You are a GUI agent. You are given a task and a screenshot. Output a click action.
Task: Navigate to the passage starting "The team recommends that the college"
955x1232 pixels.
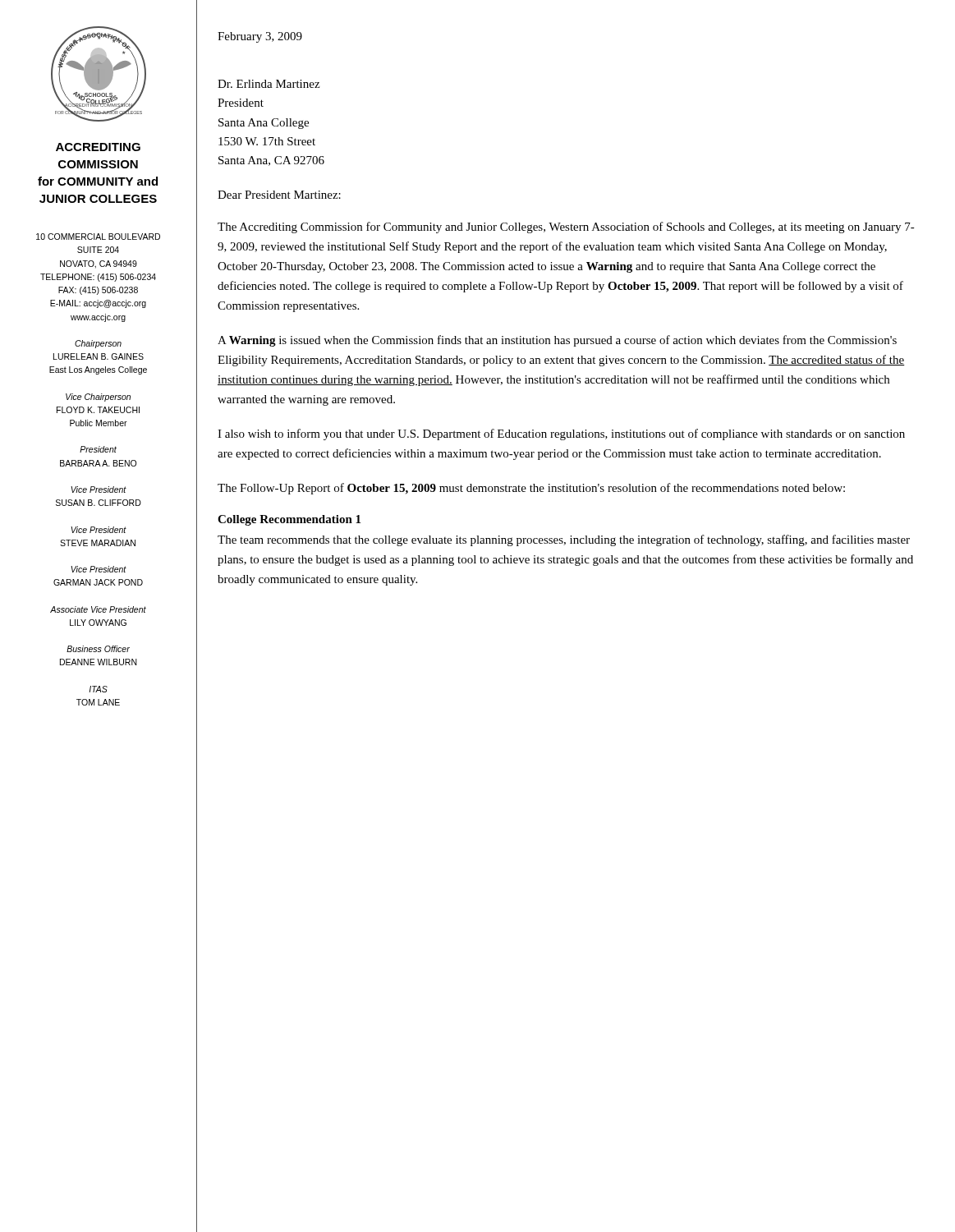click(x=566, y=560)
